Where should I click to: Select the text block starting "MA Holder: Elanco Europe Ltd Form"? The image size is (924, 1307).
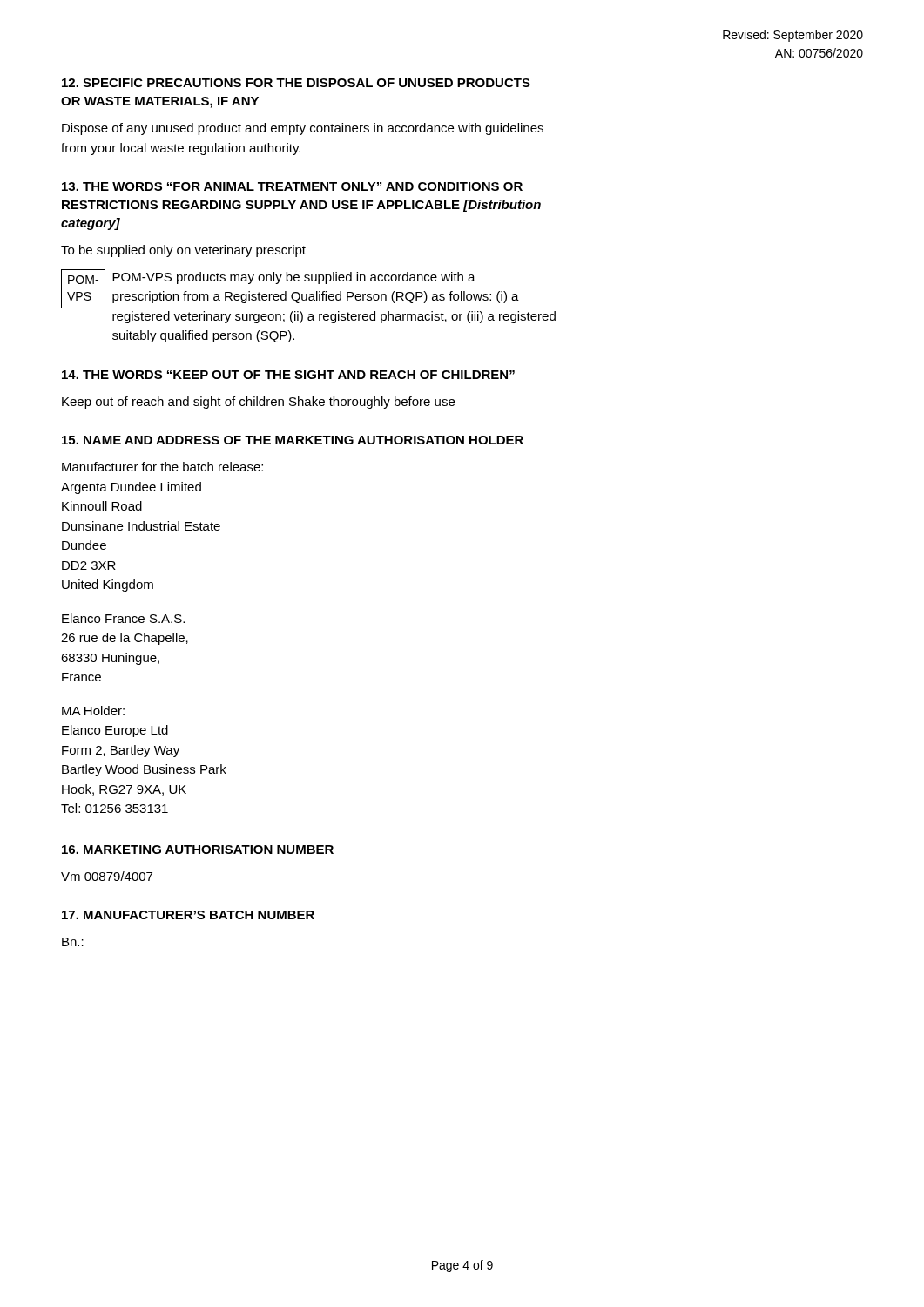(x=144, y=759)
